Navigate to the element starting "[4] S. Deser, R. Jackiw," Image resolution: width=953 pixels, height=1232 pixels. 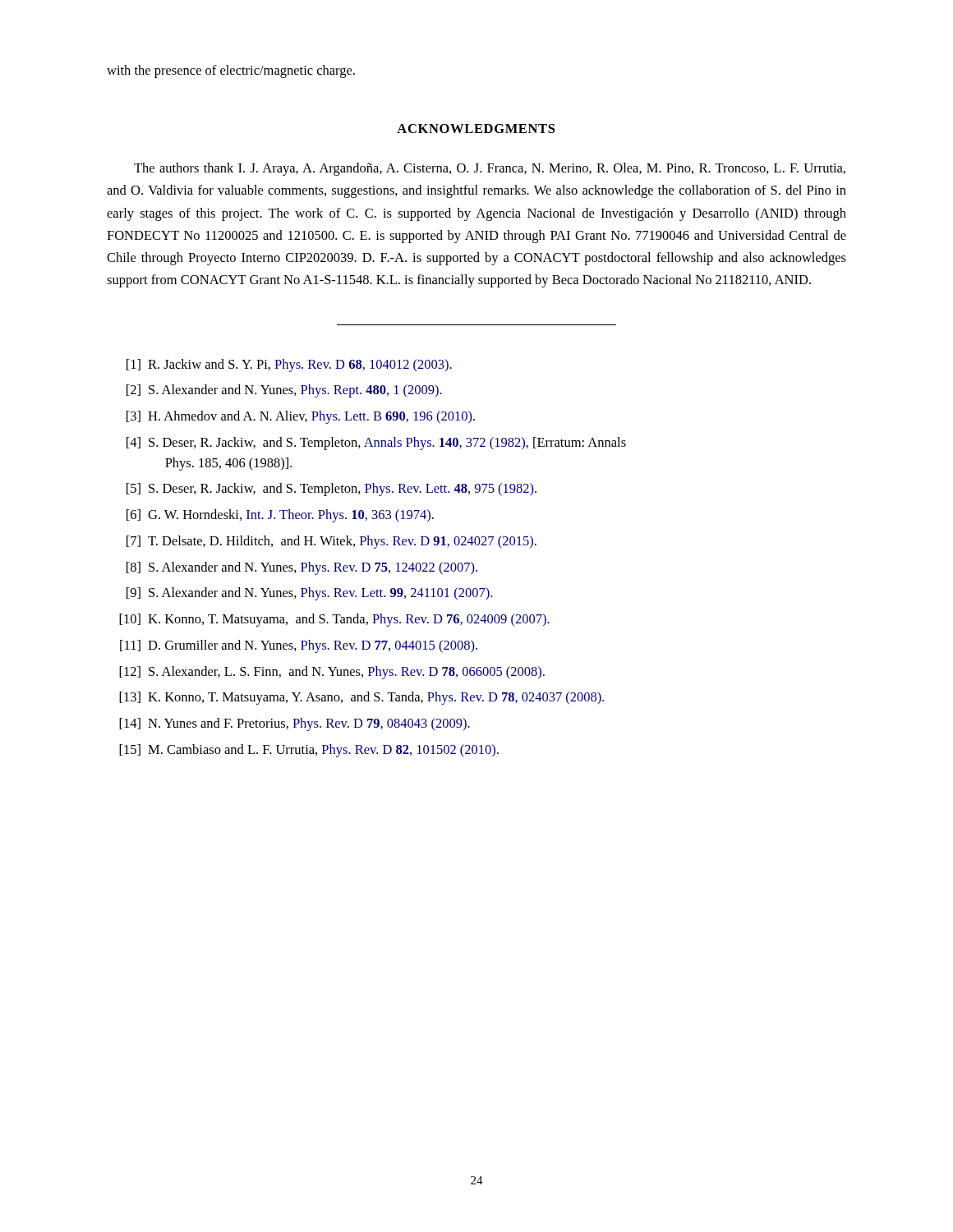tap(476, 453)
